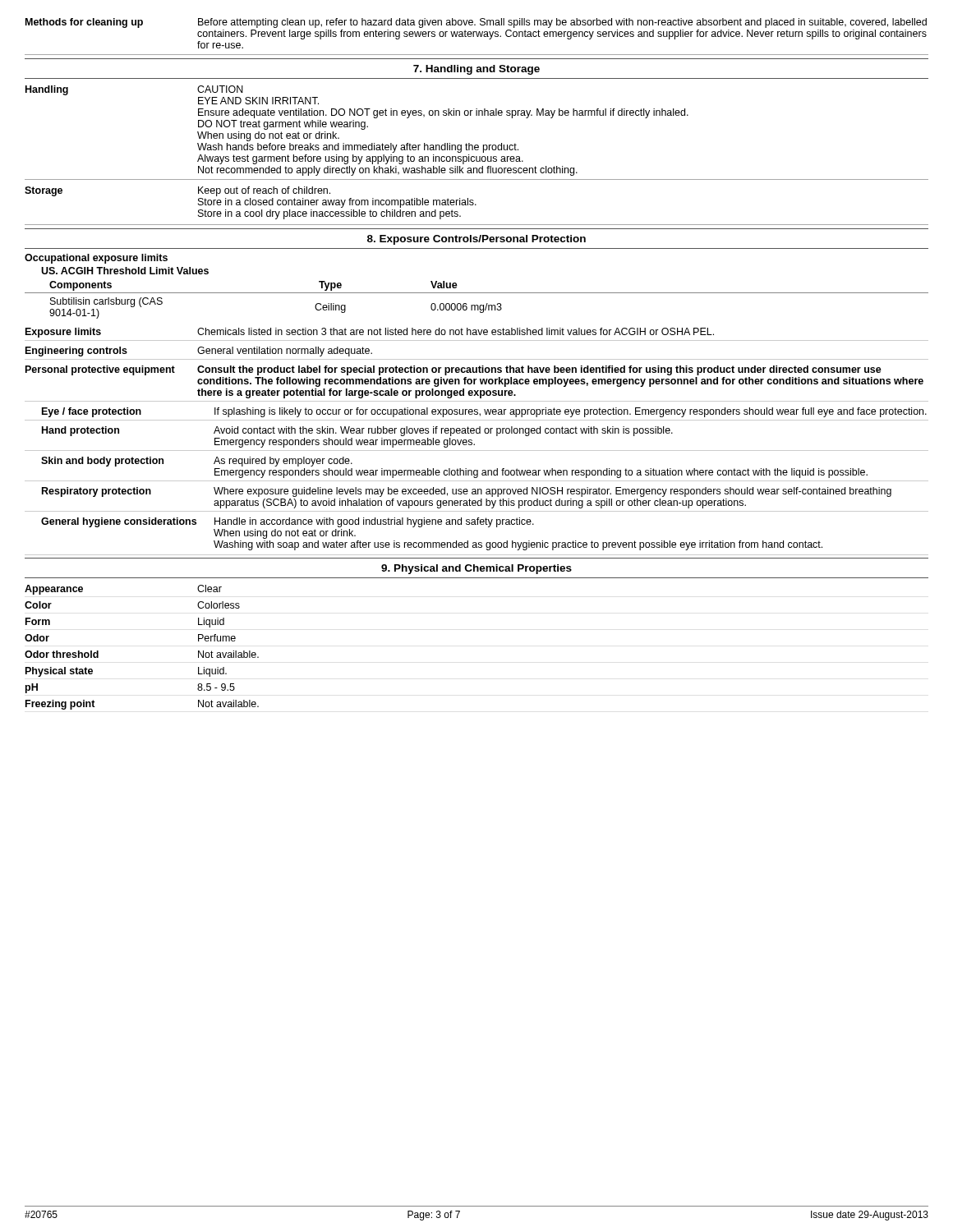Locate the passage starting "Personal protective equipment Consult the product label"
953x1232 pixels.
click(476, 380)
